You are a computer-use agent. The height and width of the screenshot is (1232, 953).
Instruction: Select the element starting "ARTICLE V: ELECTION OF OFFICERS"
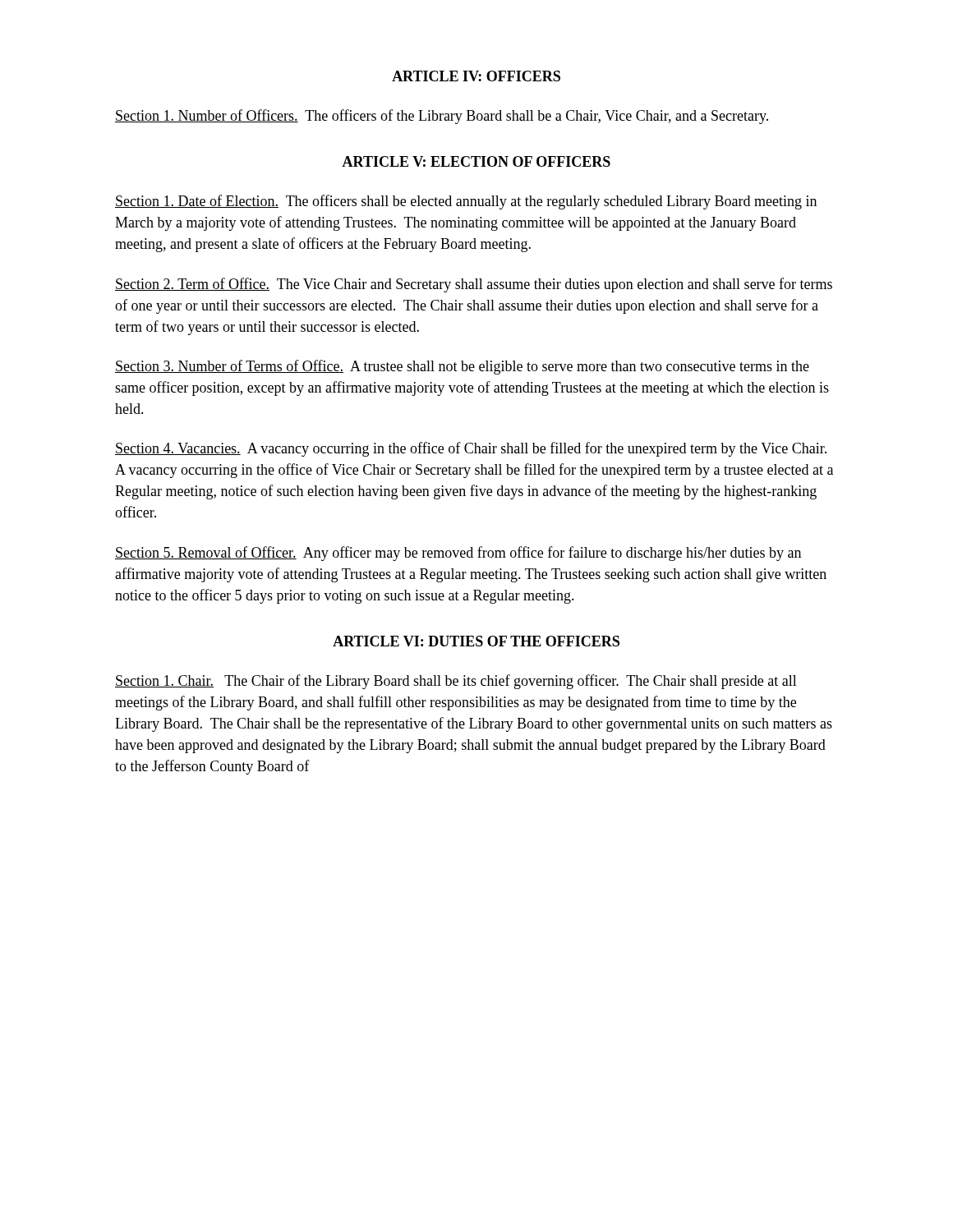coord(476,162)
